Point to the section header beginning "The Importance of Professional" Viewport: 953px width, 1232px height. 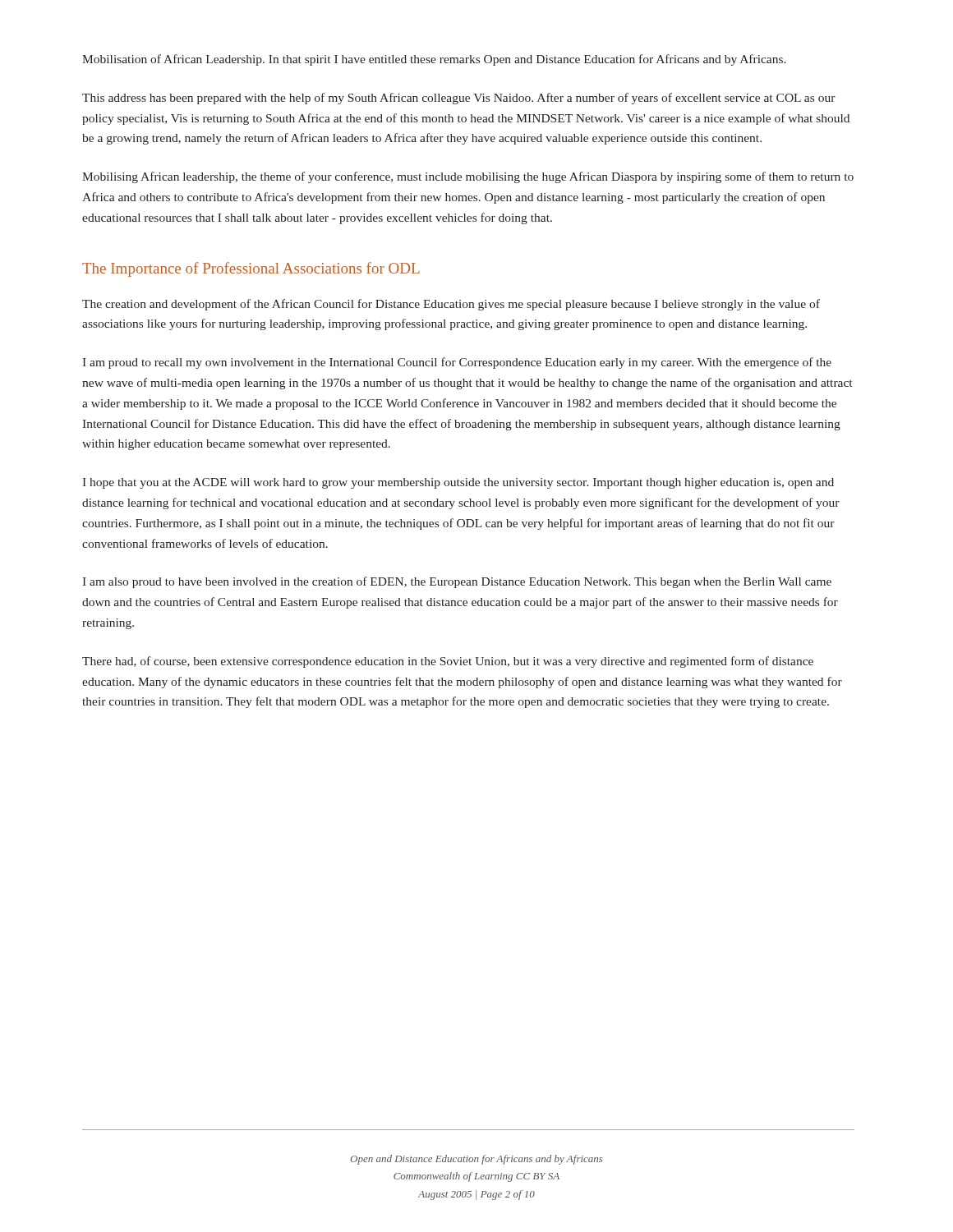click(x=251, y=268)
